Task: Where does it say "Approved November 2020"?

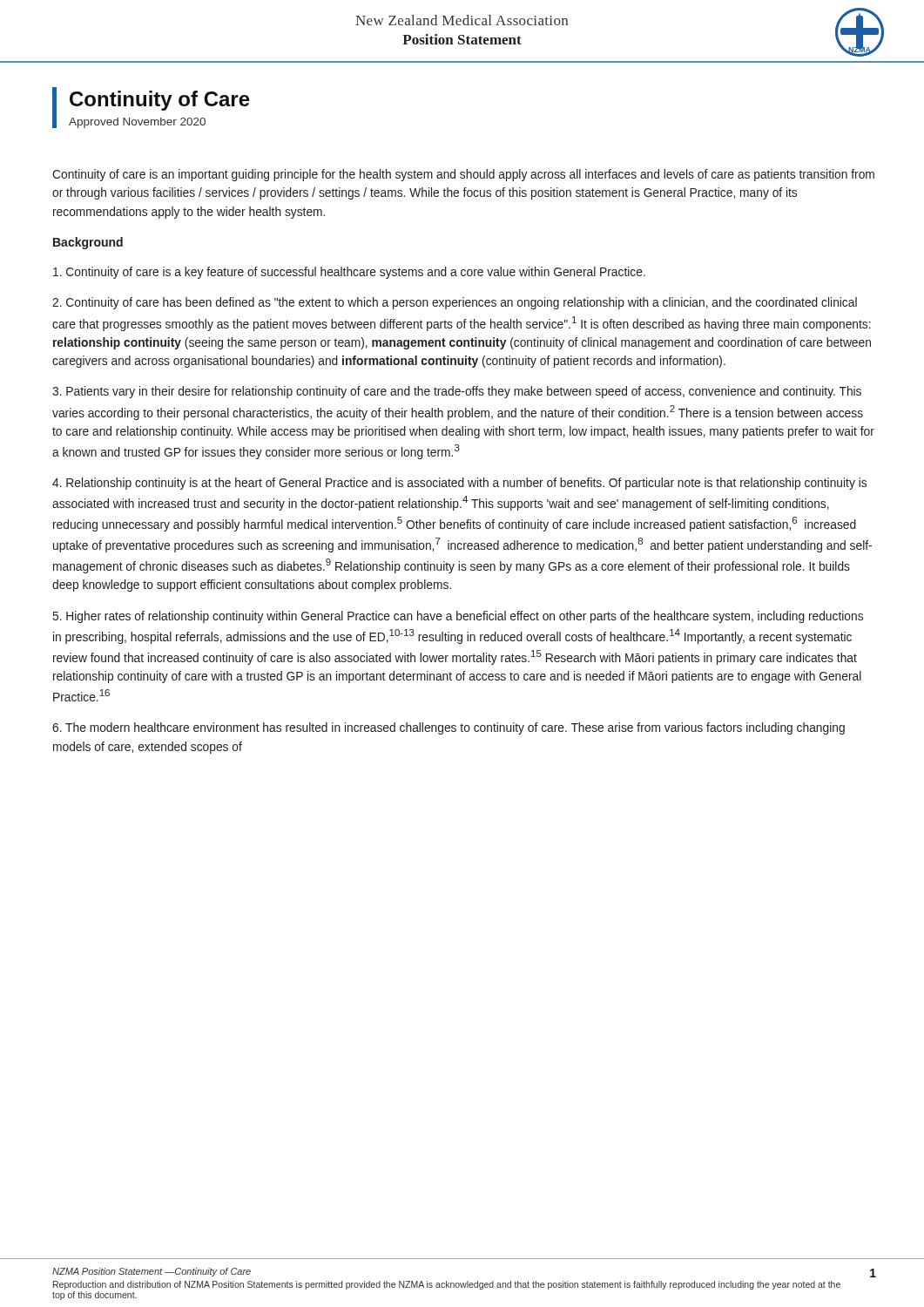Action: (137, 122)
